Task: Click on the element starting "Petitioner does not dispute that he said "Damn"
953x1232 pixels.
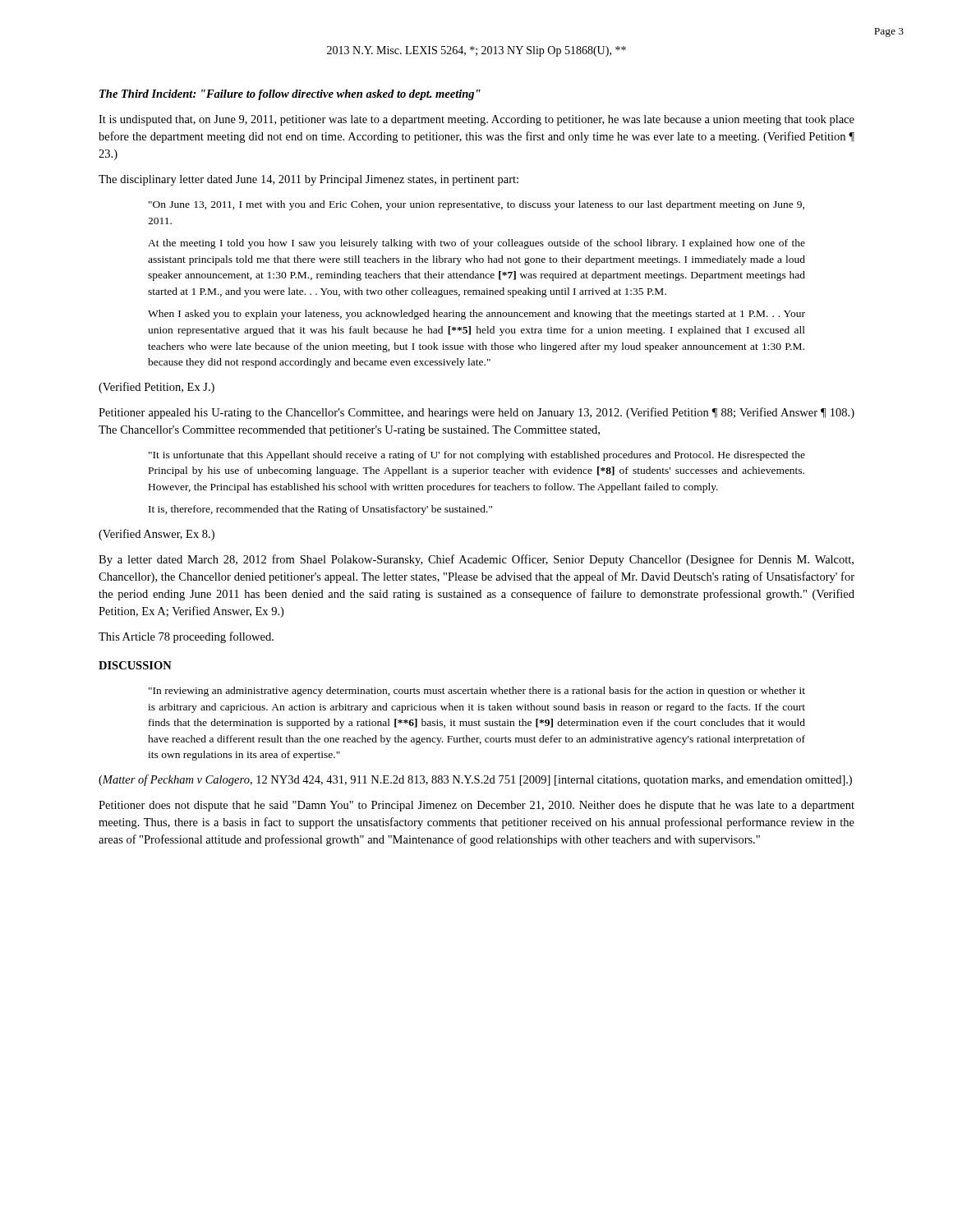Action: click(476, 823)
